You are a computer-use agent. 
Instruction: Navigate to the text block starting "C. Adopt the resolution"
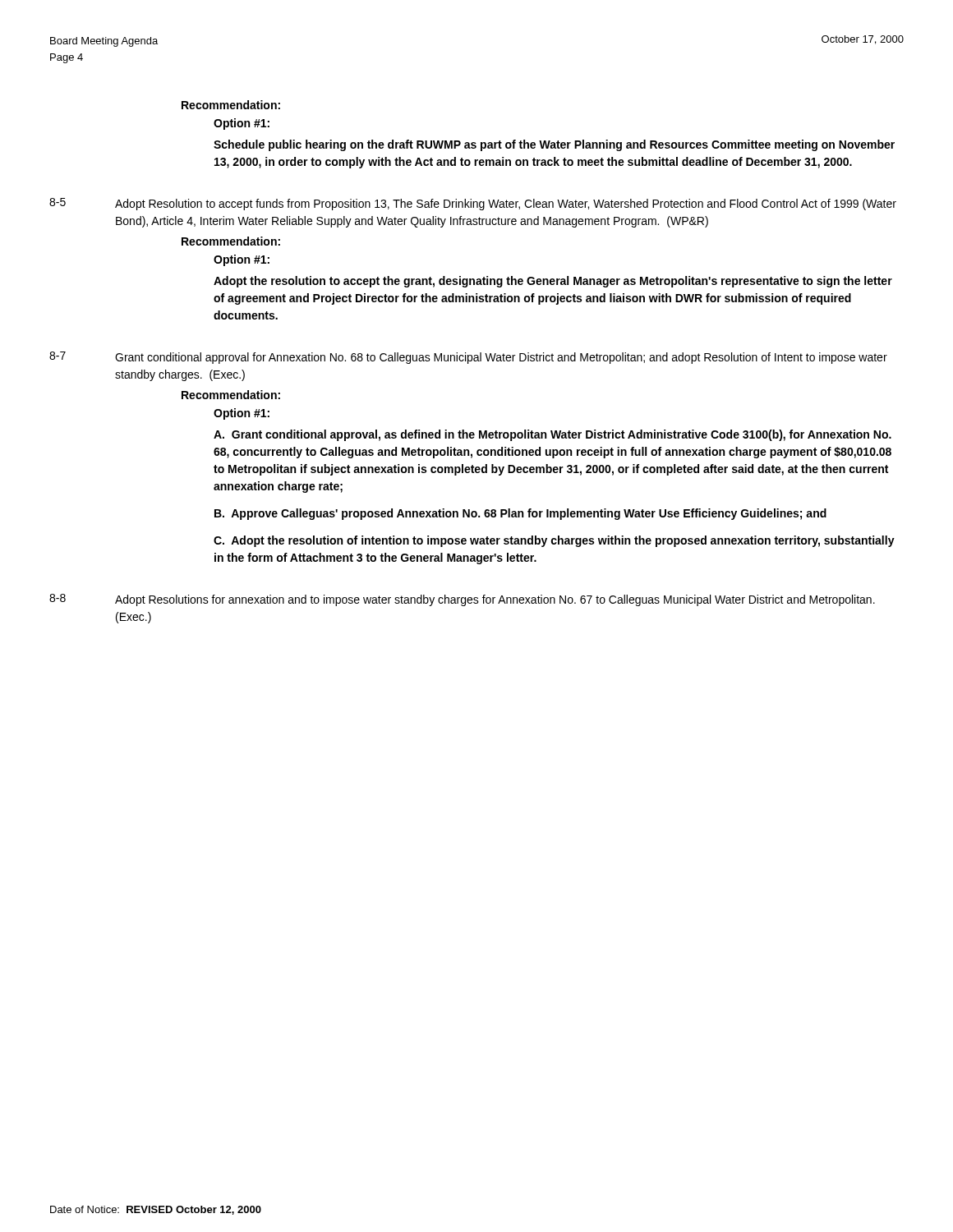pyautogui.click(x=554, y=549)
